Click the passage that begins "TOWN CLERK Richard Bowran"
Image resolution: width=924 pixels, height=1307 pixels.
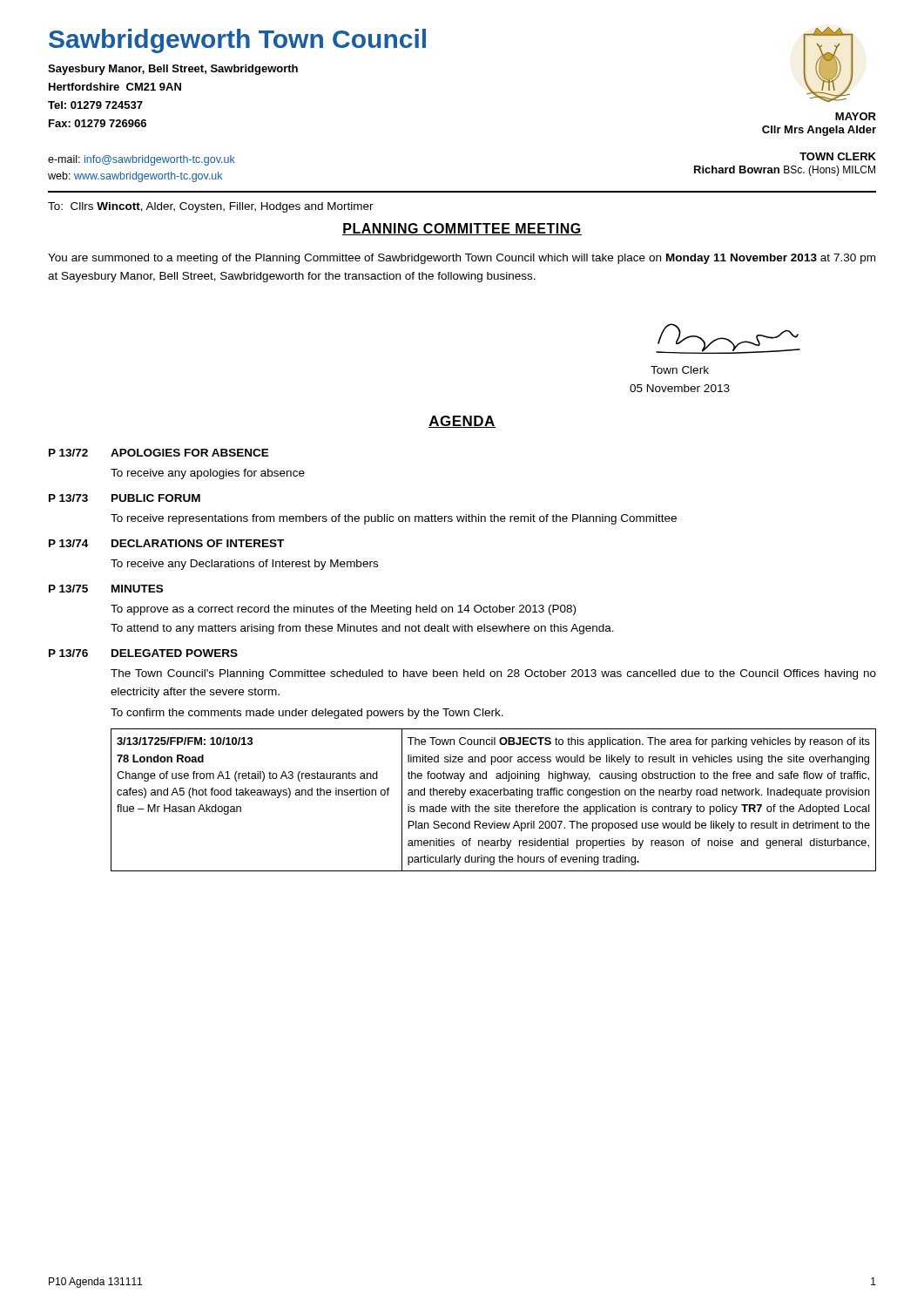[785, 163]
